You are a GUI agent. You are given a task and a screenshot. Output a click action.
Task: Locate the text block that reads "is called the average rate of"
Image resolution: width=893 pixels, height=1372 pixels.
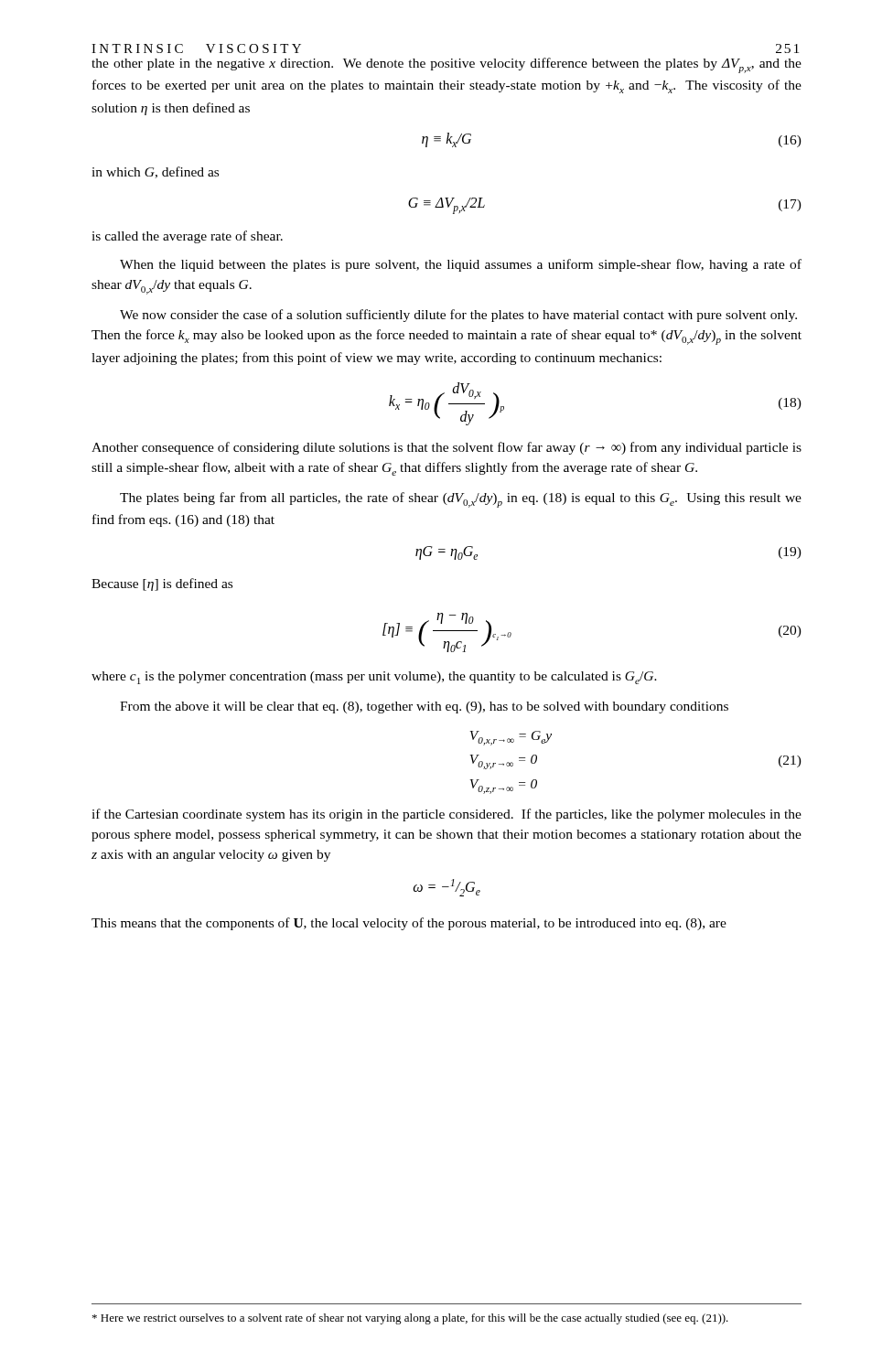tap(187, 237)
